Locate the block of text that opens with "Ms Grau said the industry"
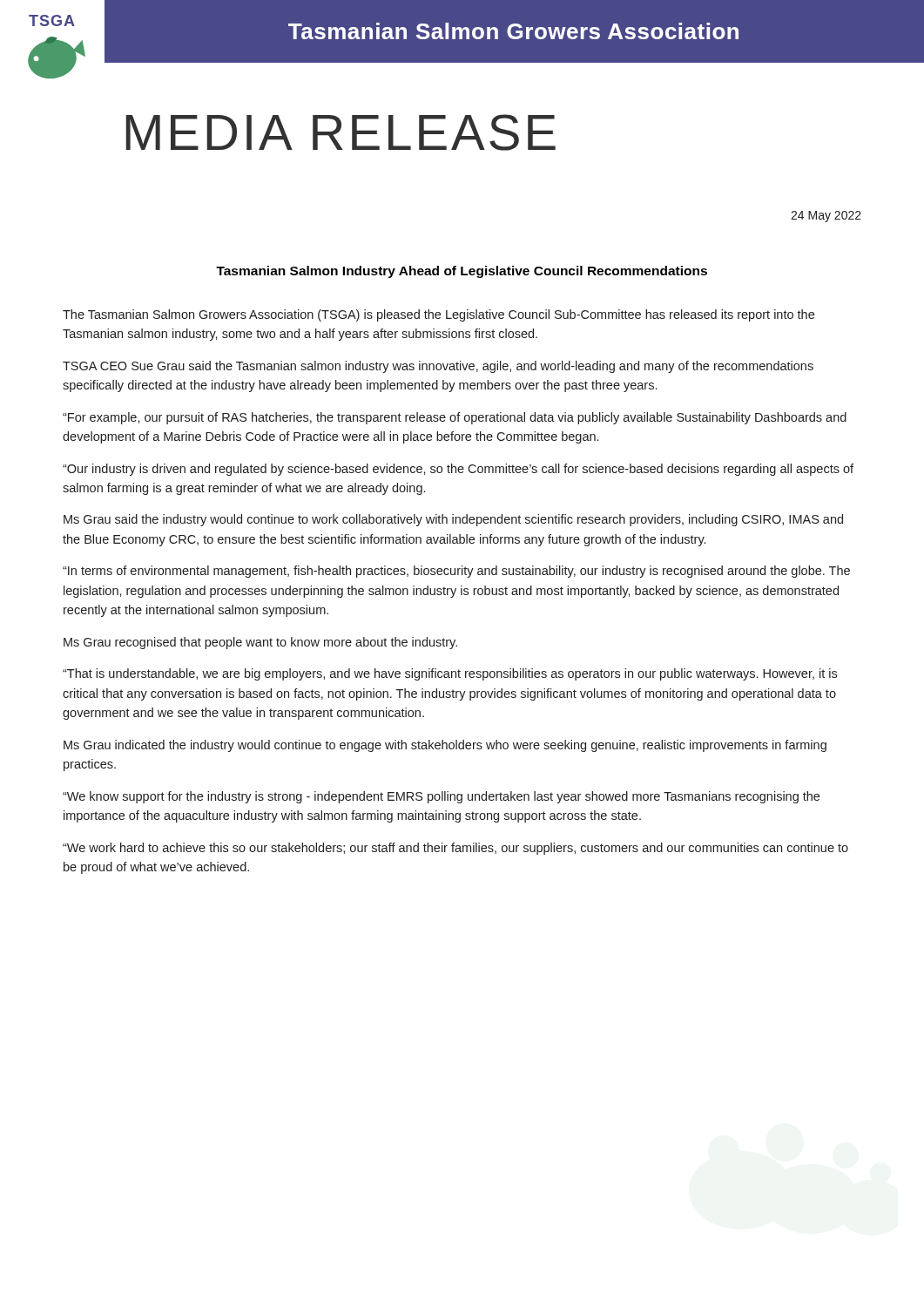 (453, 529)
